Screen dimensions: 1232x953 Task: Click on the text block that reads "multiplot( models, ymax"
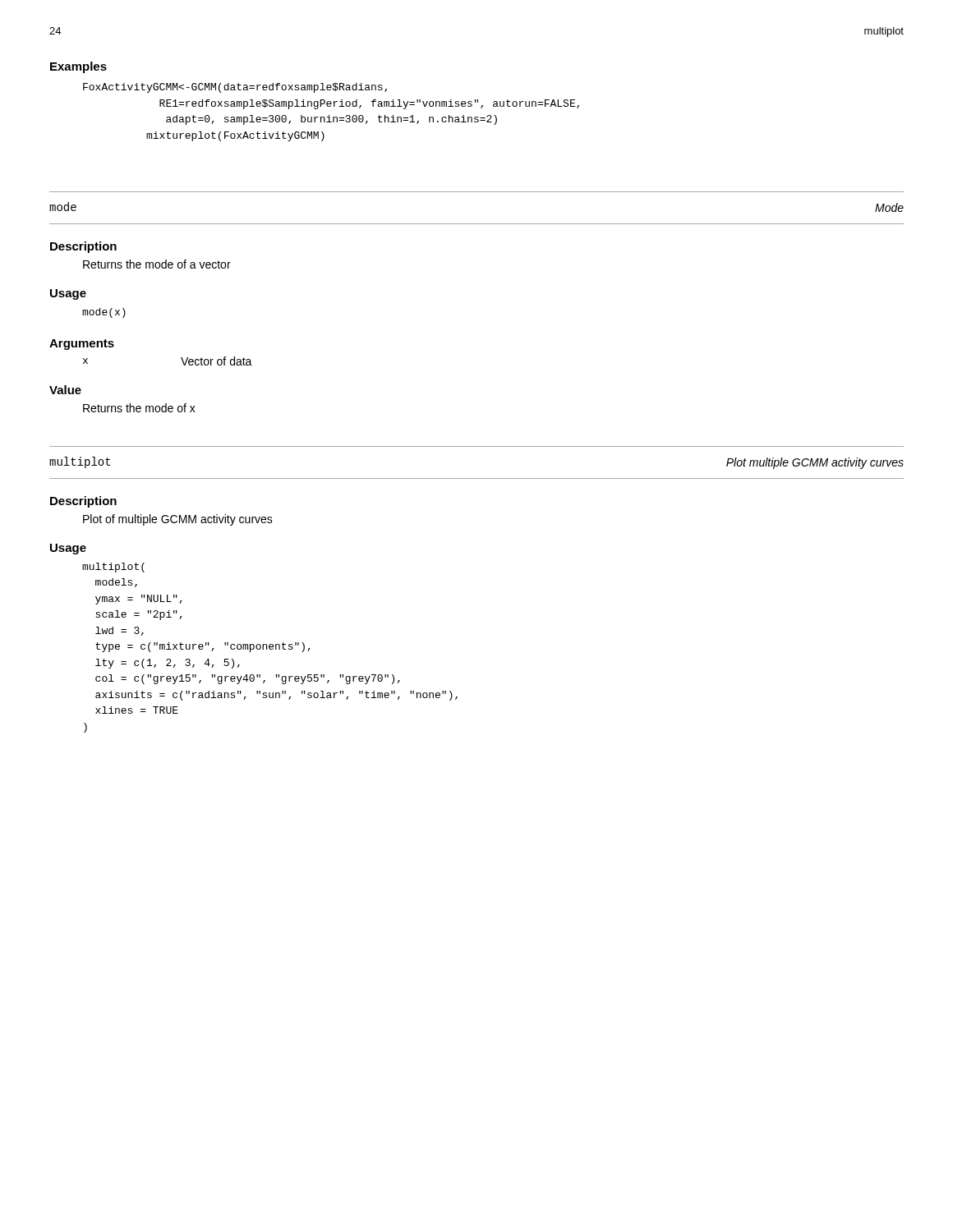click(113, 568)
